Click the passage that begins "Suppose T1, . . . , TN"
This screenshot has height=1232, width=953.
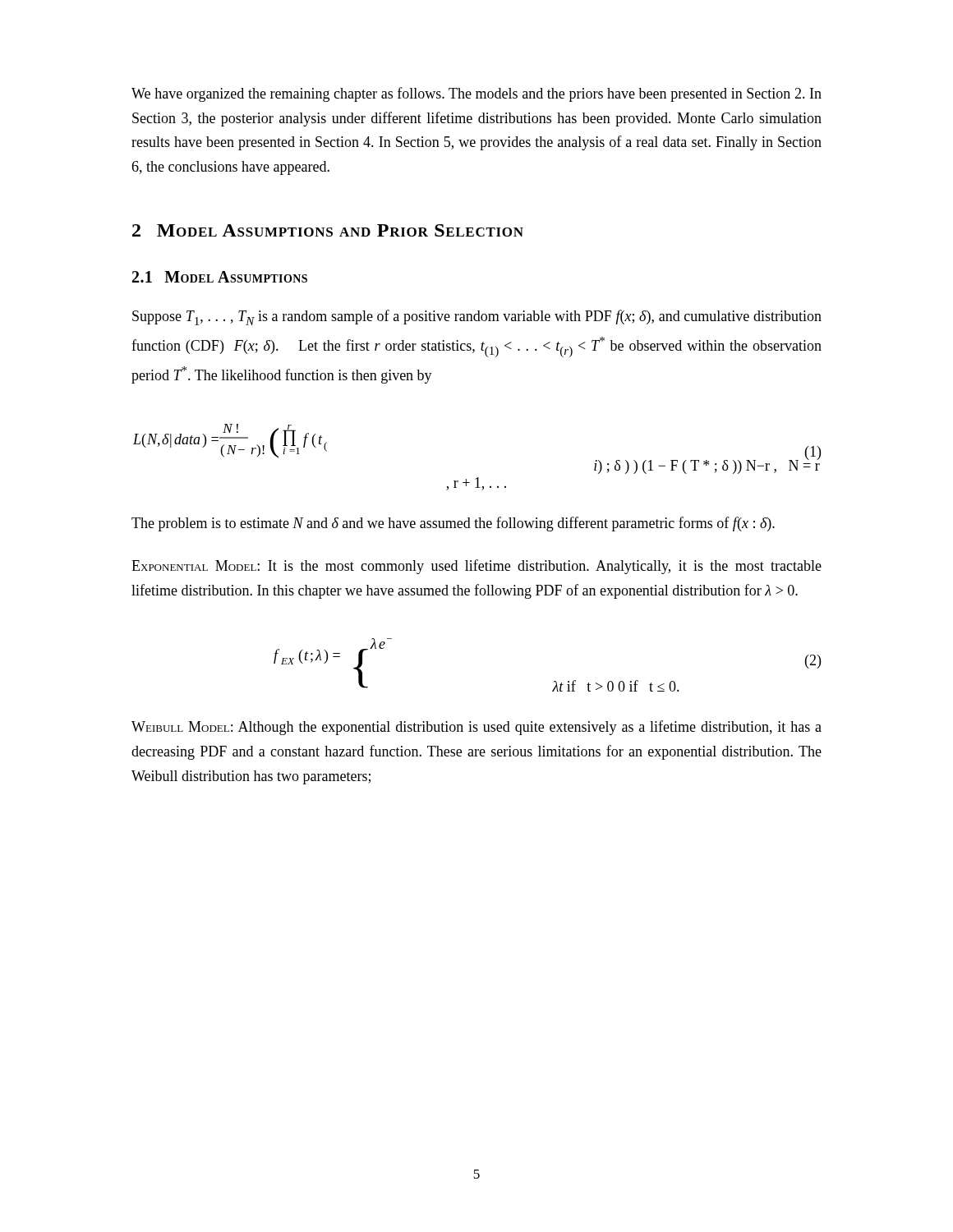pos(476,346)
